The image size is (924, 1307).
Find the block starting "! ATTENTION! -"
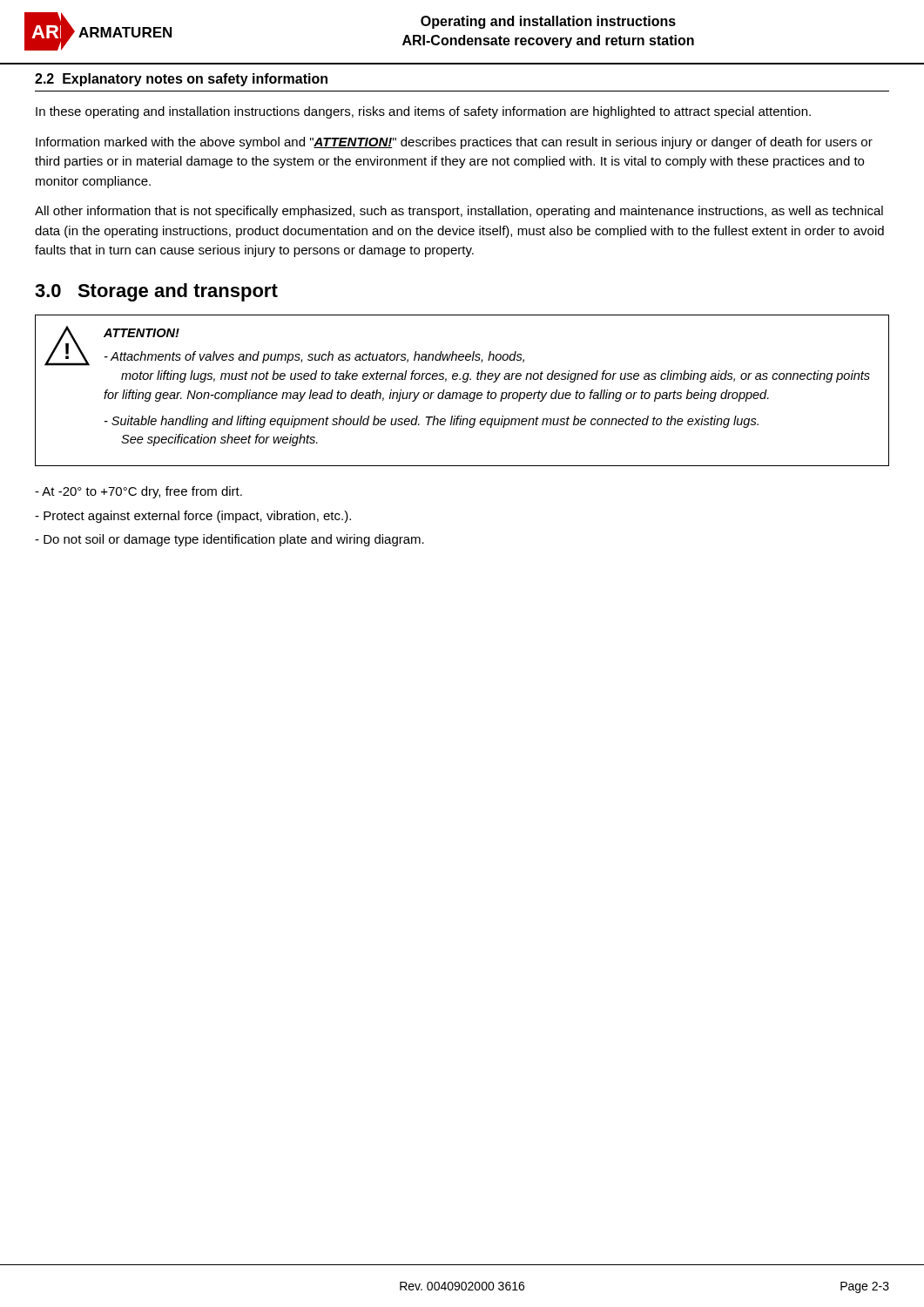460,390
